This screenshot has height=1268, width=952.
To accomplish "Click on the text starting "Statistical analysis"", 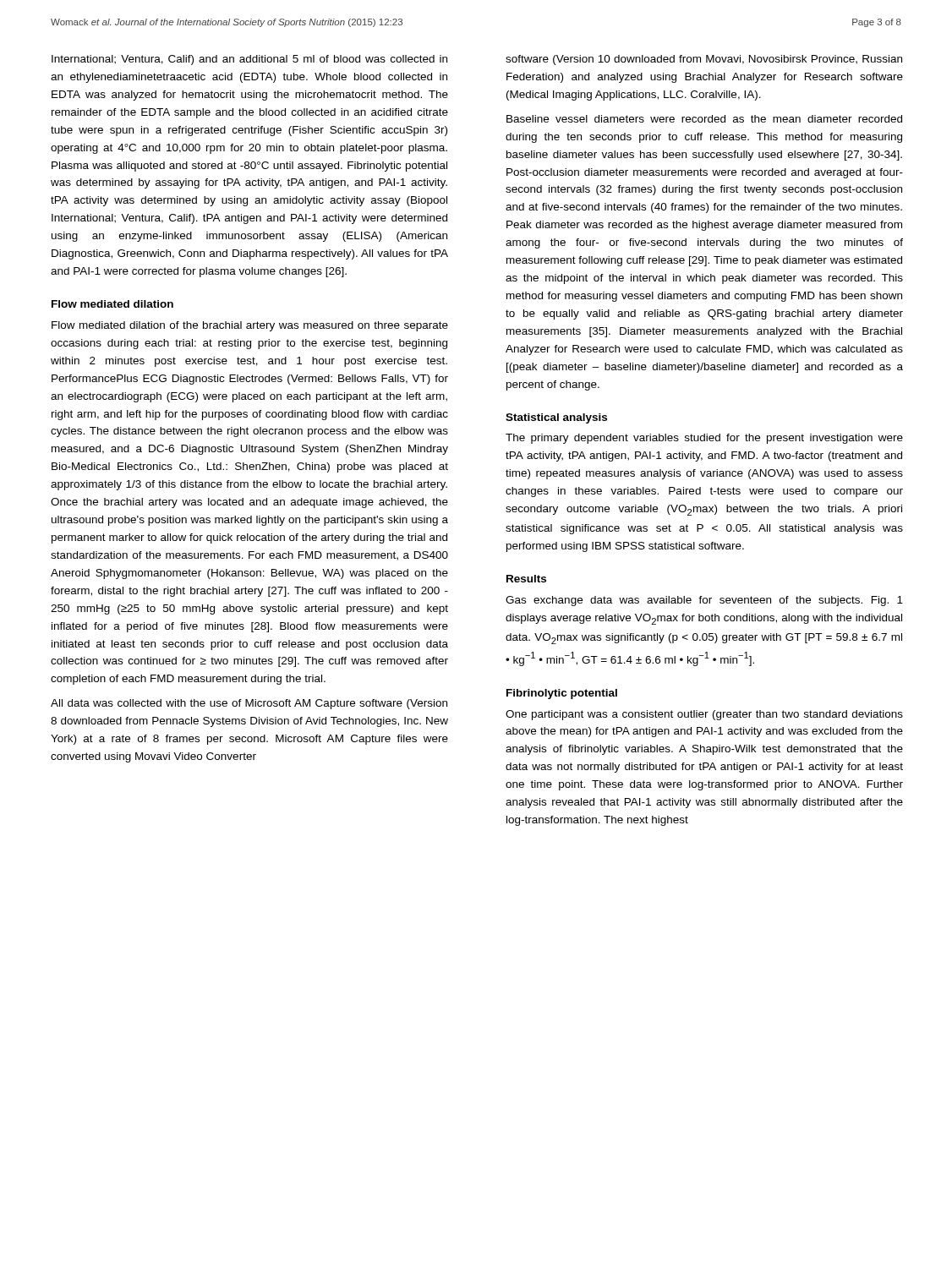I will click(557, 417).
